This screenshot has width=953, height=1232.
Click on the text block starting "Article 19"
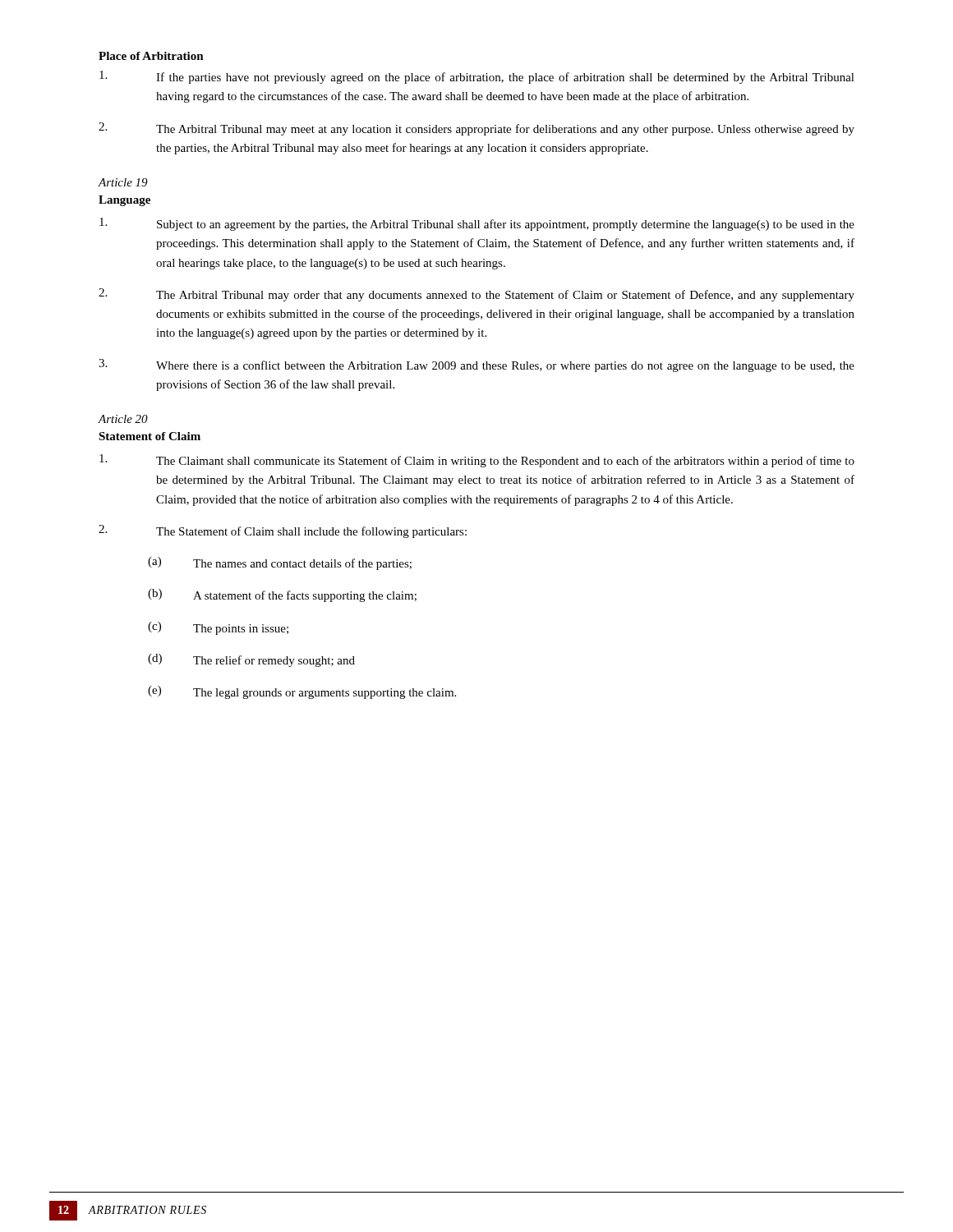tap(123, 182)
